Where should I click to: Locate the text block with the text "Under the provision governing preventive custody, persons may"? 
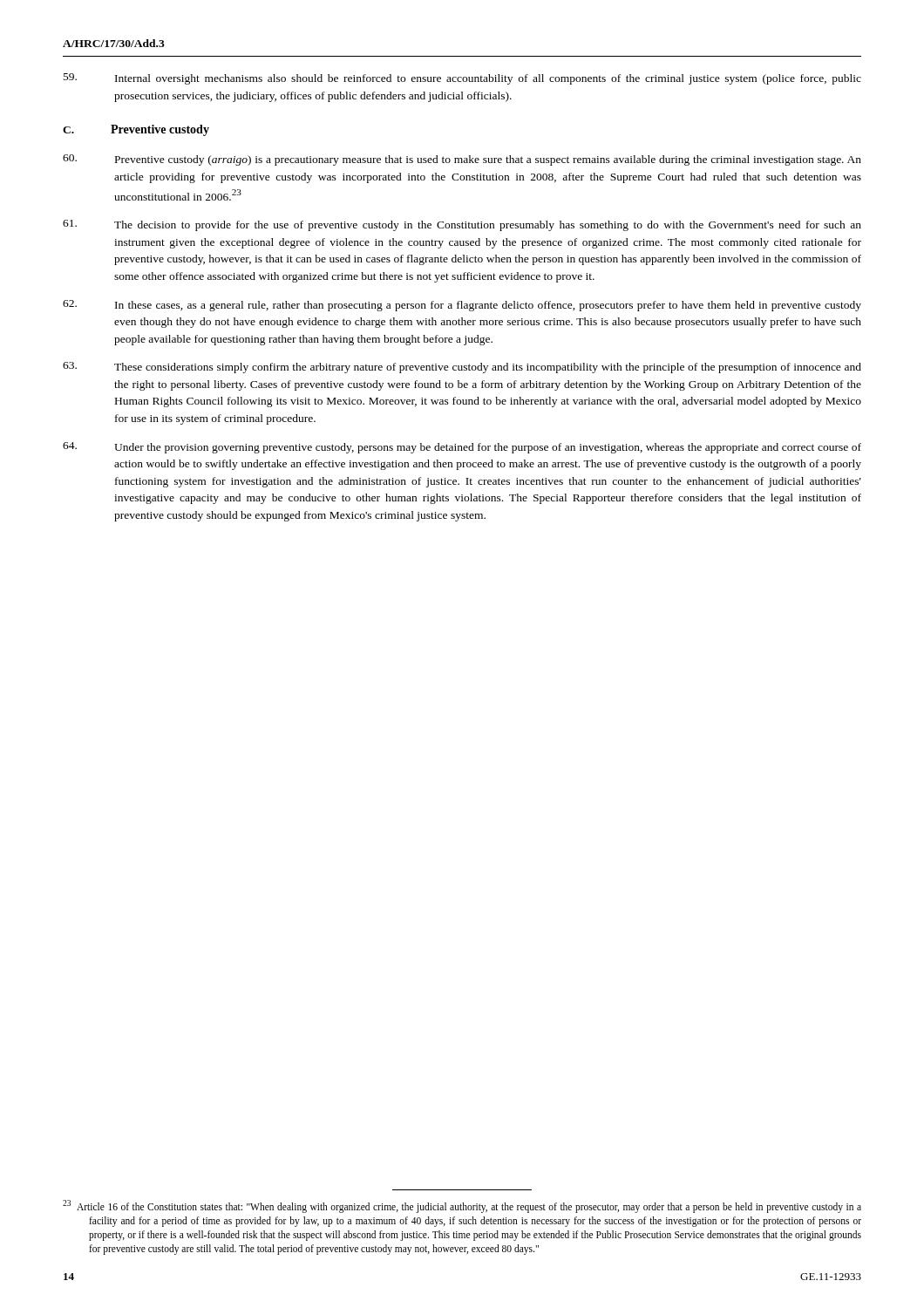click(x=462, y=481)
